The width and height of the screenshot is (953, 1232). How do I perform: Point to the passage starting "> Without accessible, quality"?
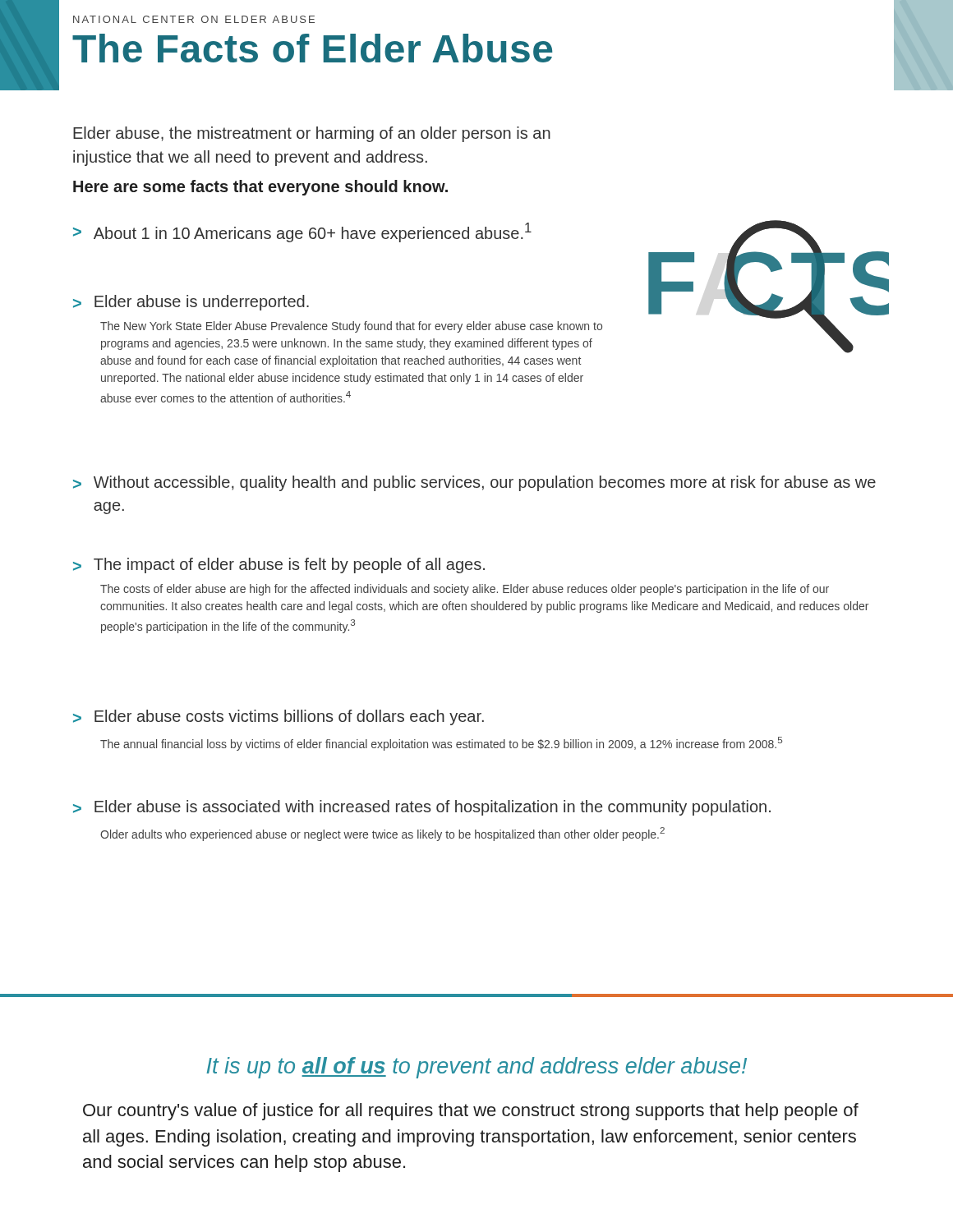pos(476,494)
